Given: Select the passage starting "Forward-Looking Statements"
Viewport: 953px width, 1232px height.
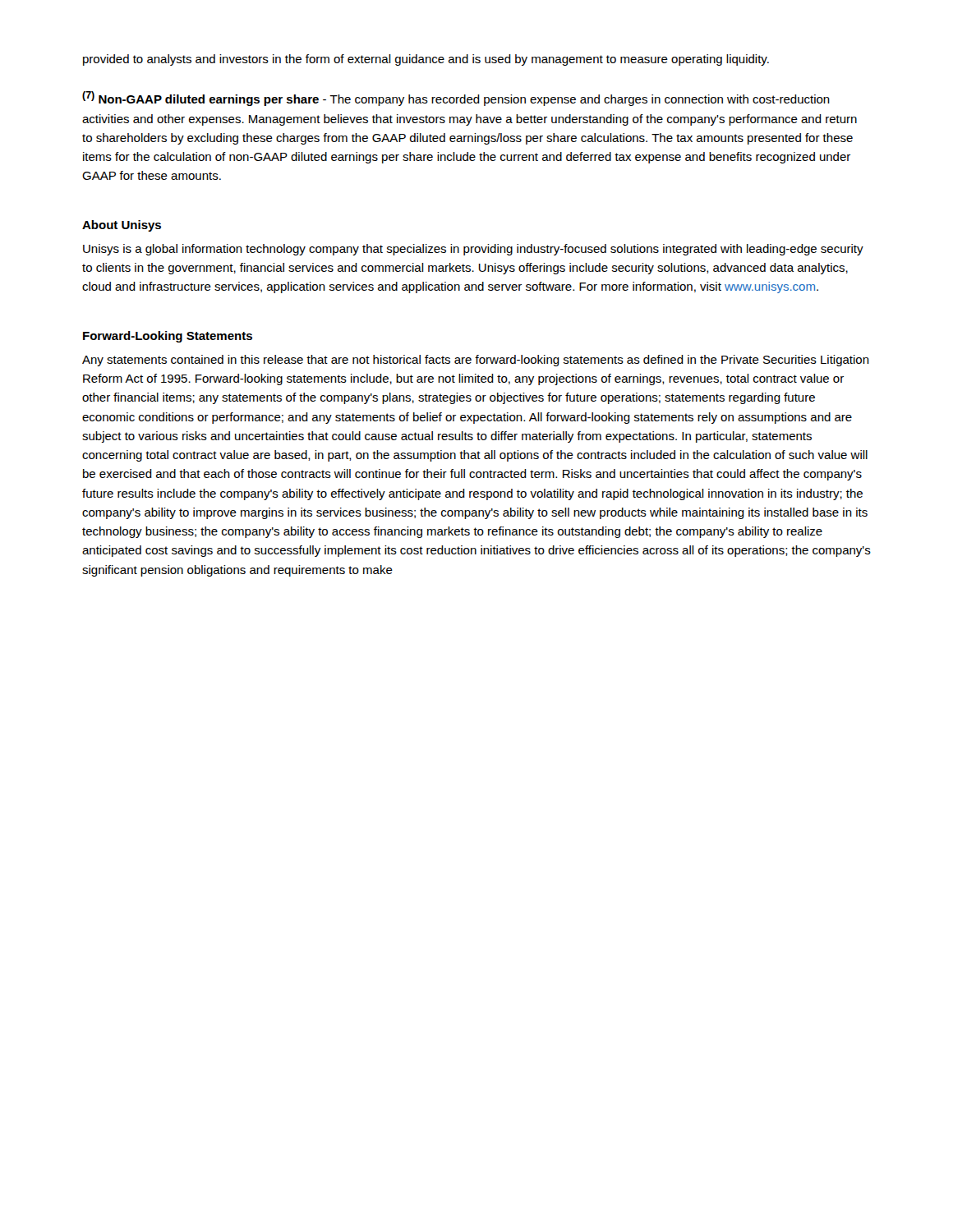Looking at the screenshot, I should click(167, 335).
